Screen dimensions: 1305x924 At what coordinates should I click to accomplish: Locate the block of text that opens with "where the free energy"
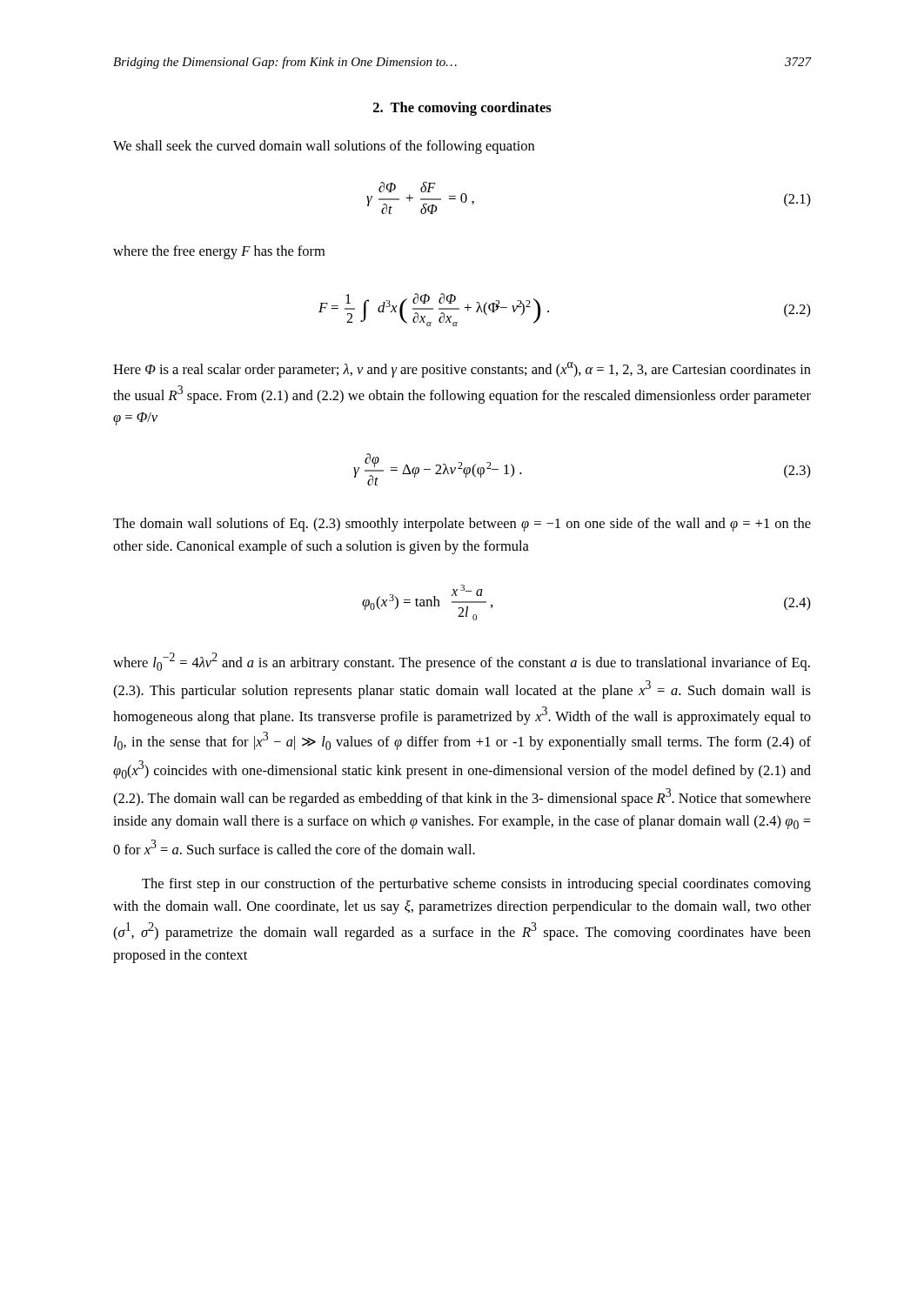point(219,251)
